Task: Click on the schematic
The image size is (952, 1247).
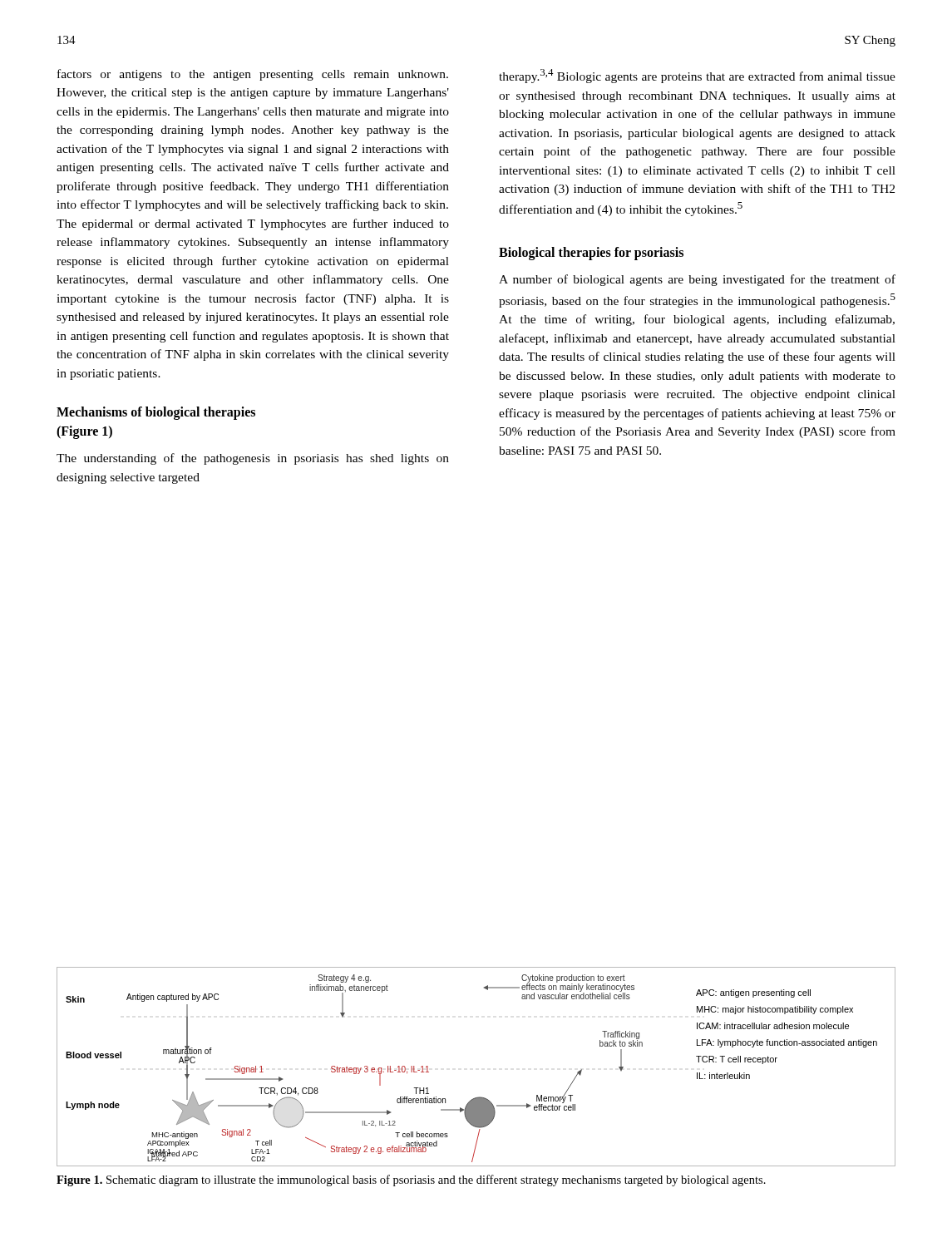Action: (x=476, y=1067)
